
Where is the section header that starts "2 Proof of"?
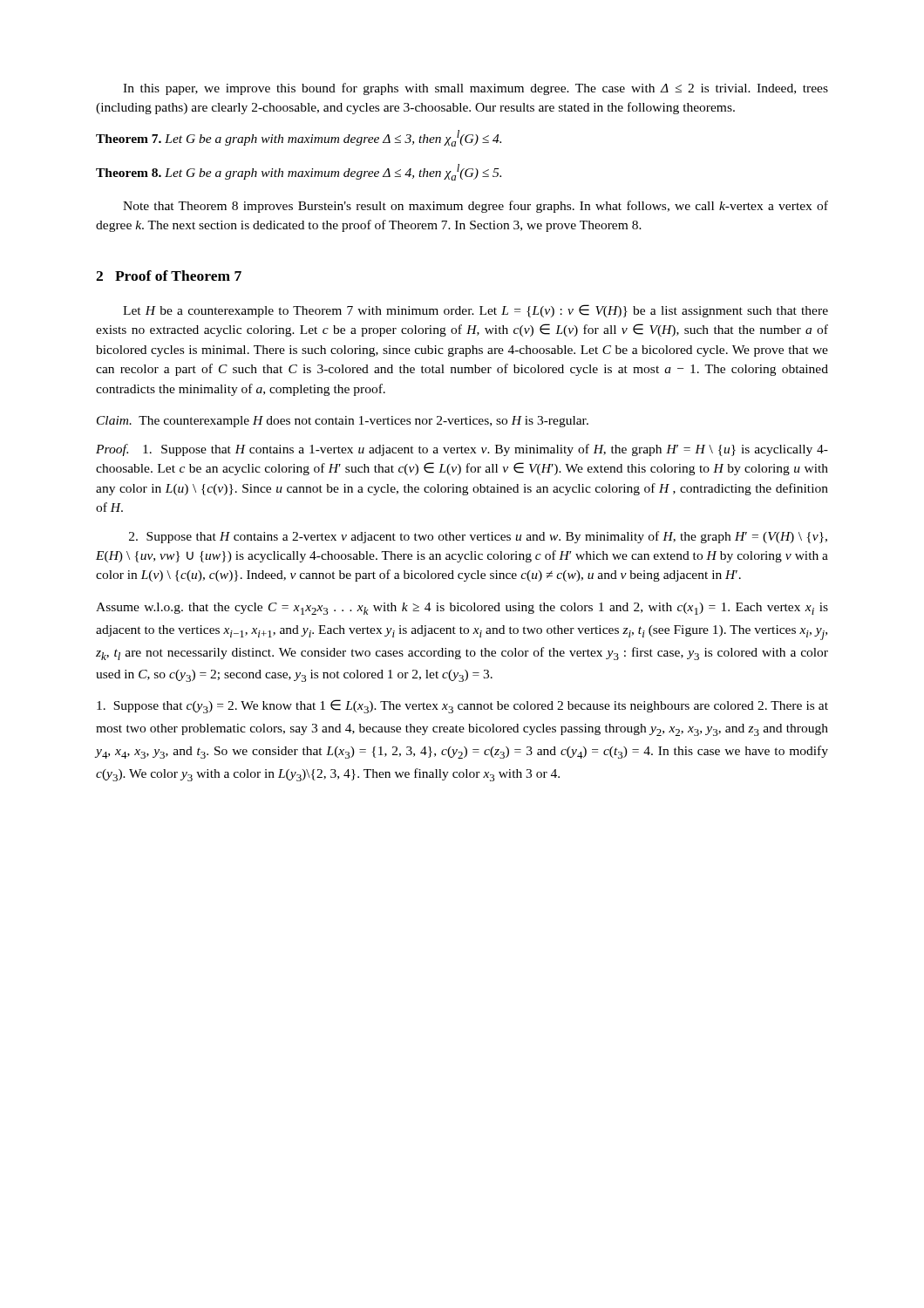[x=169, y=275]
